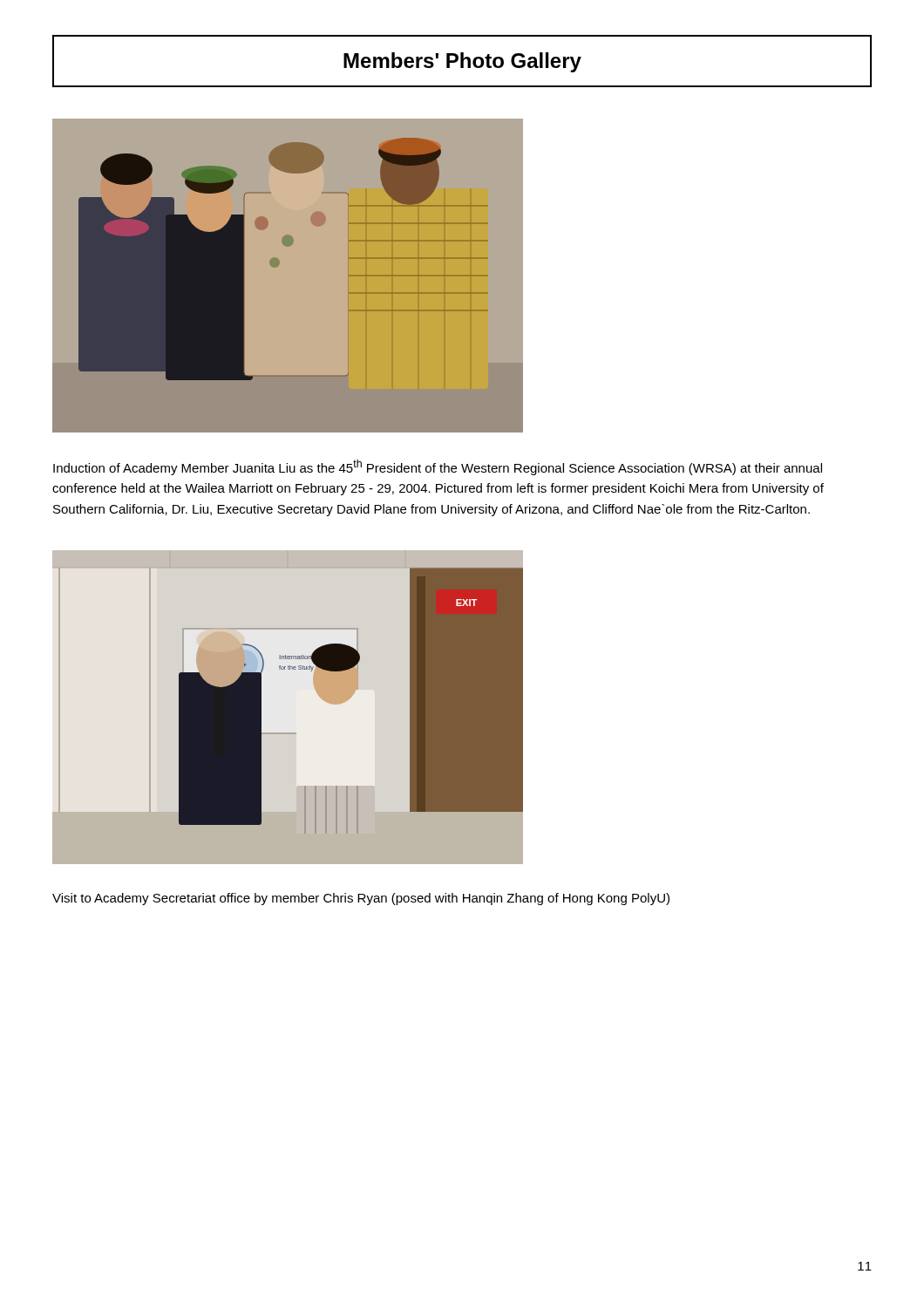Select the region starting "Visit to Academy Secretariat office"

pos(462,898)
